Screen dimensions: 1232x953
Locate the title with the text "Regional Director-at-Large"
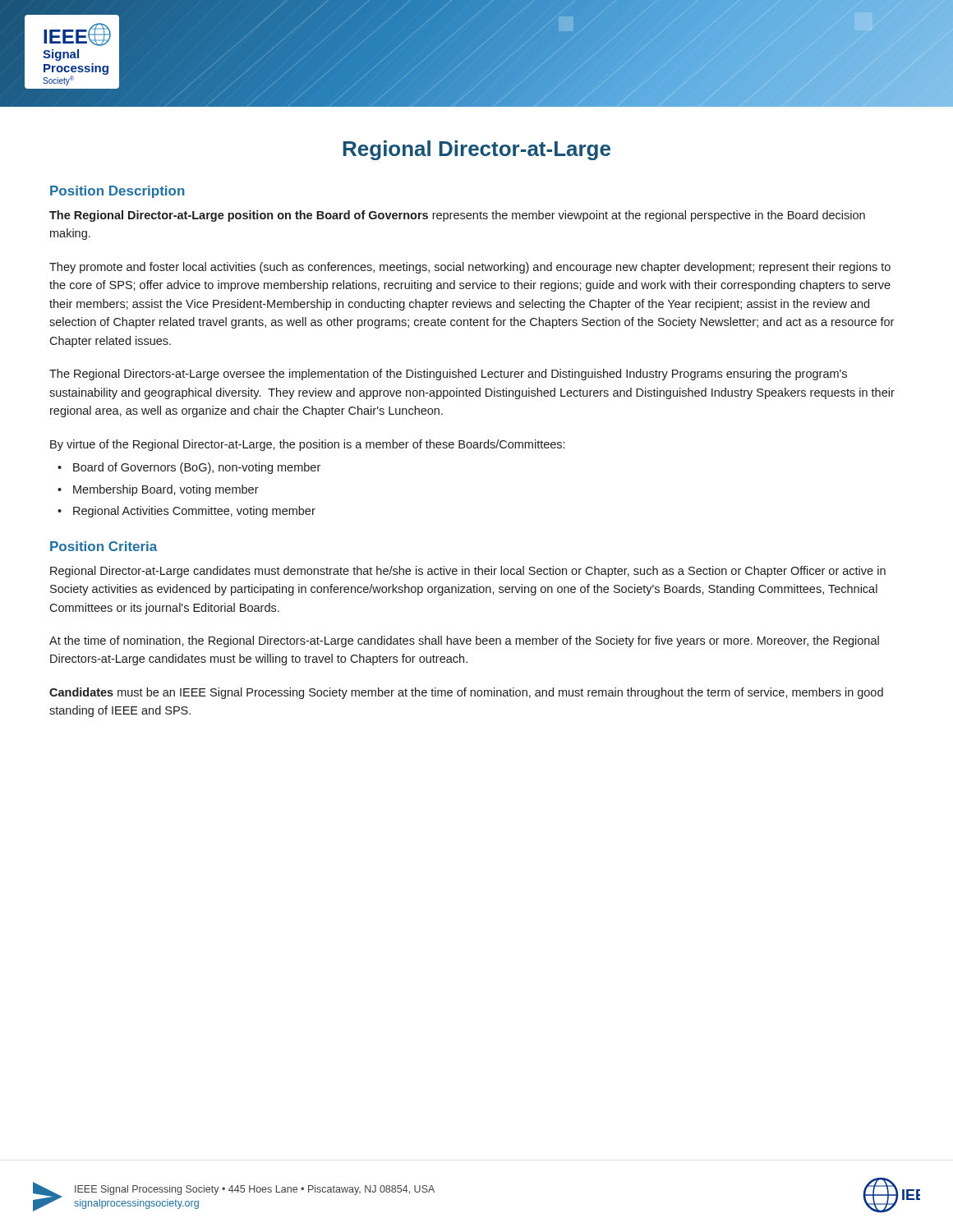[476, 149]
